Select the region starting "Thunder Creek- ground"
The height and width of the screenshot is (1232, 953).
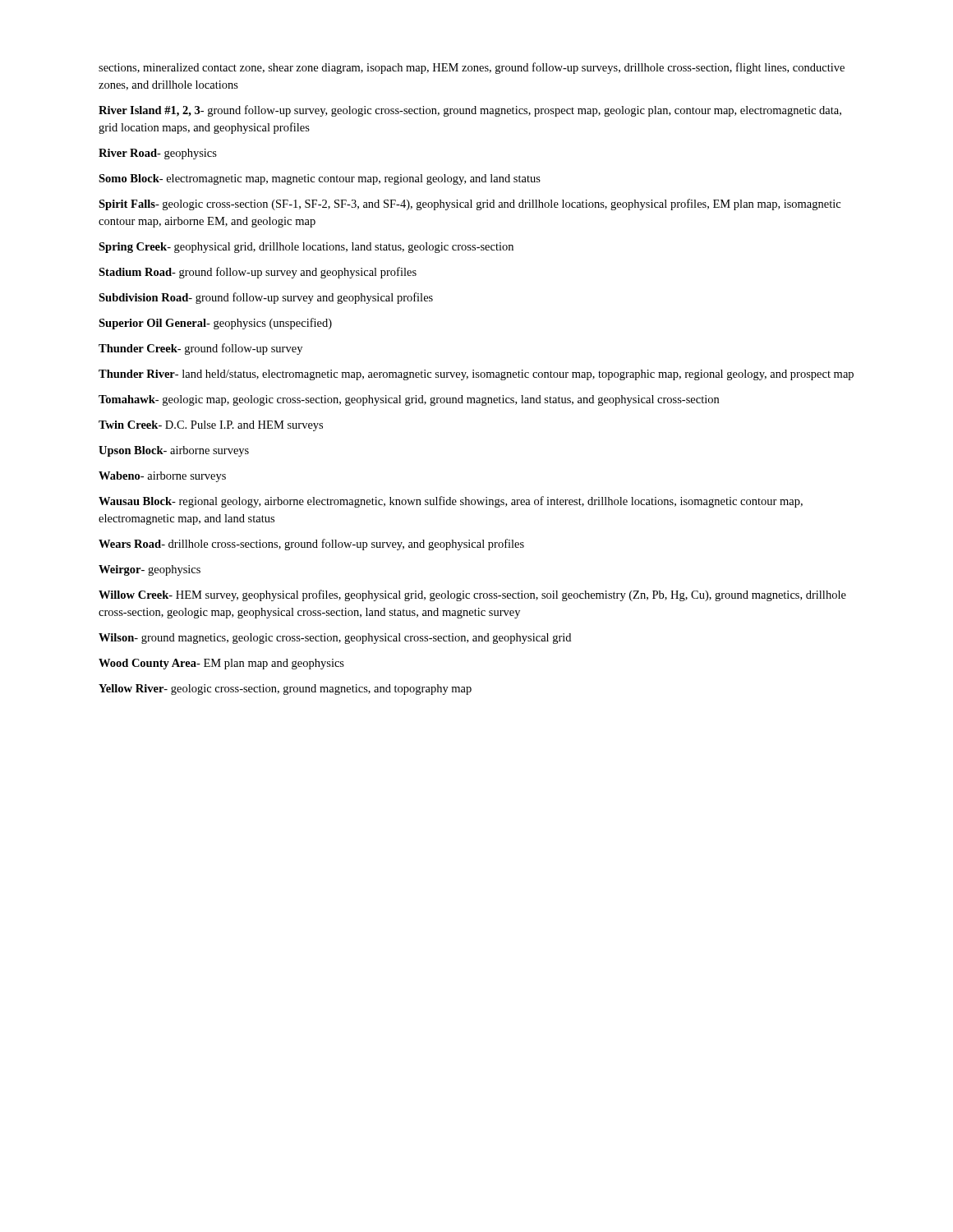[201, 348]
